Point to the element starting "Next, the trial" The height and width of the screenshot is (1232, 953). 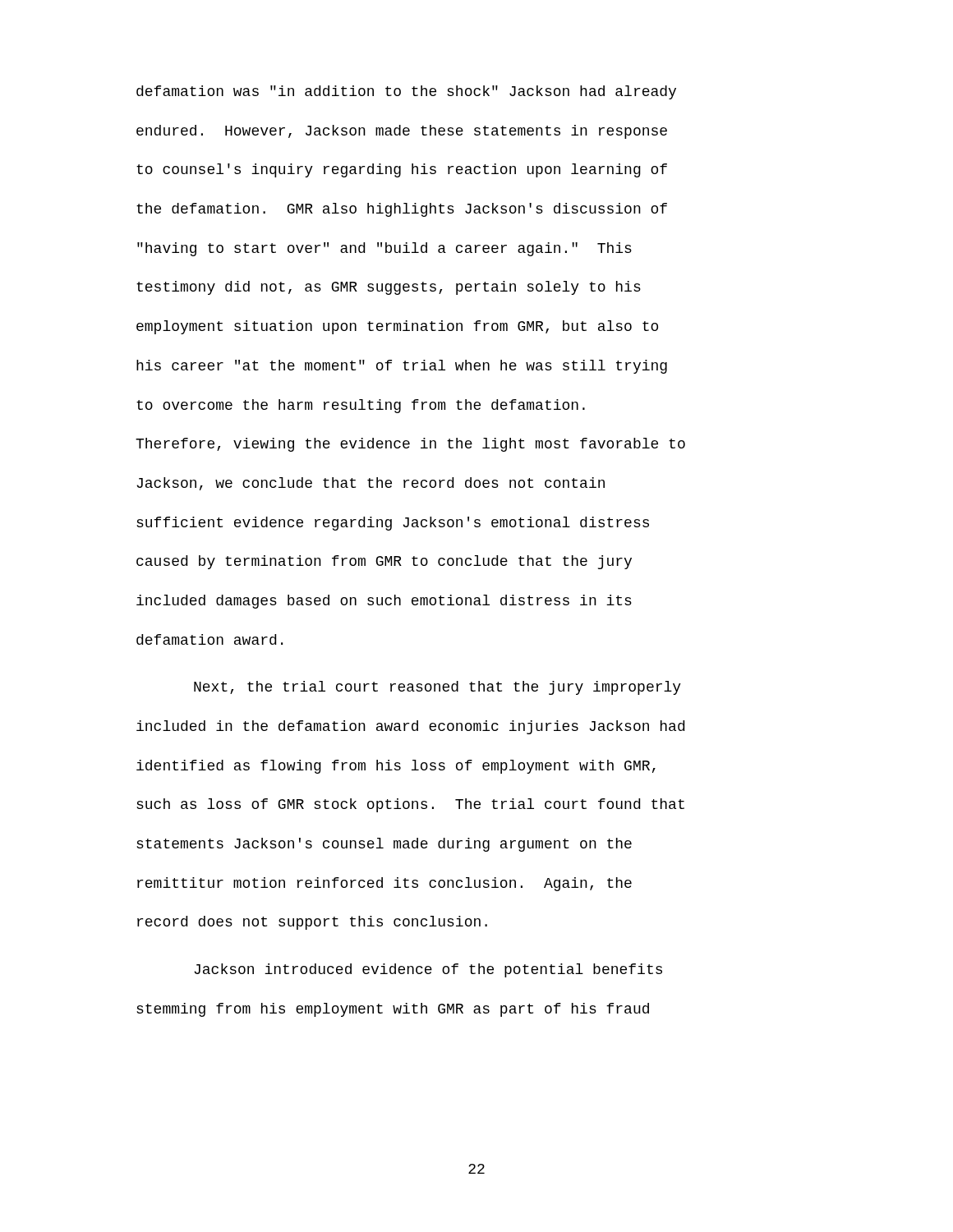[476, 806]
